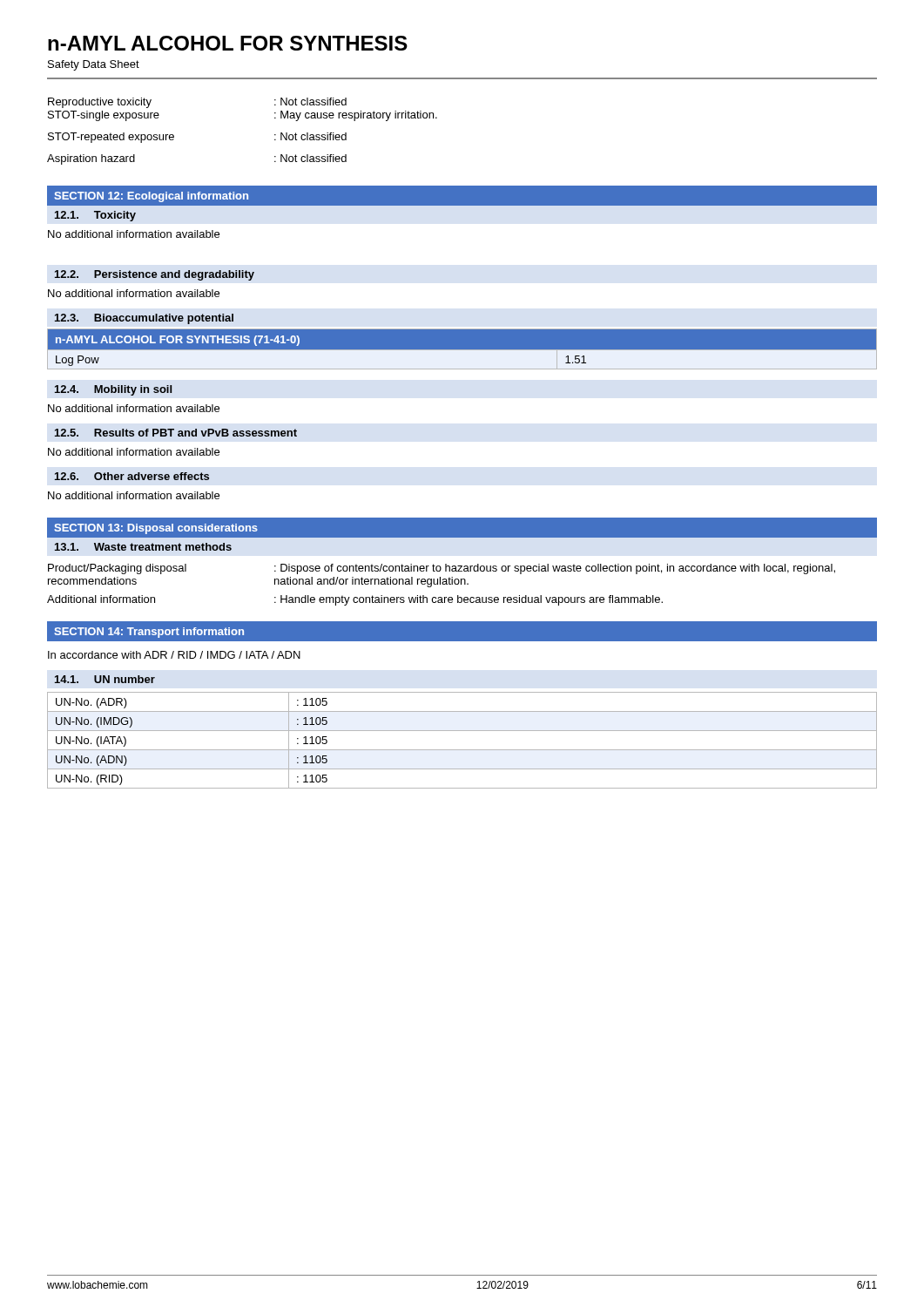Point to the text block starting "12.6. Other adverse effects"
The width and height of the screenshot is (924, 1307).
[x=132, y=476]
